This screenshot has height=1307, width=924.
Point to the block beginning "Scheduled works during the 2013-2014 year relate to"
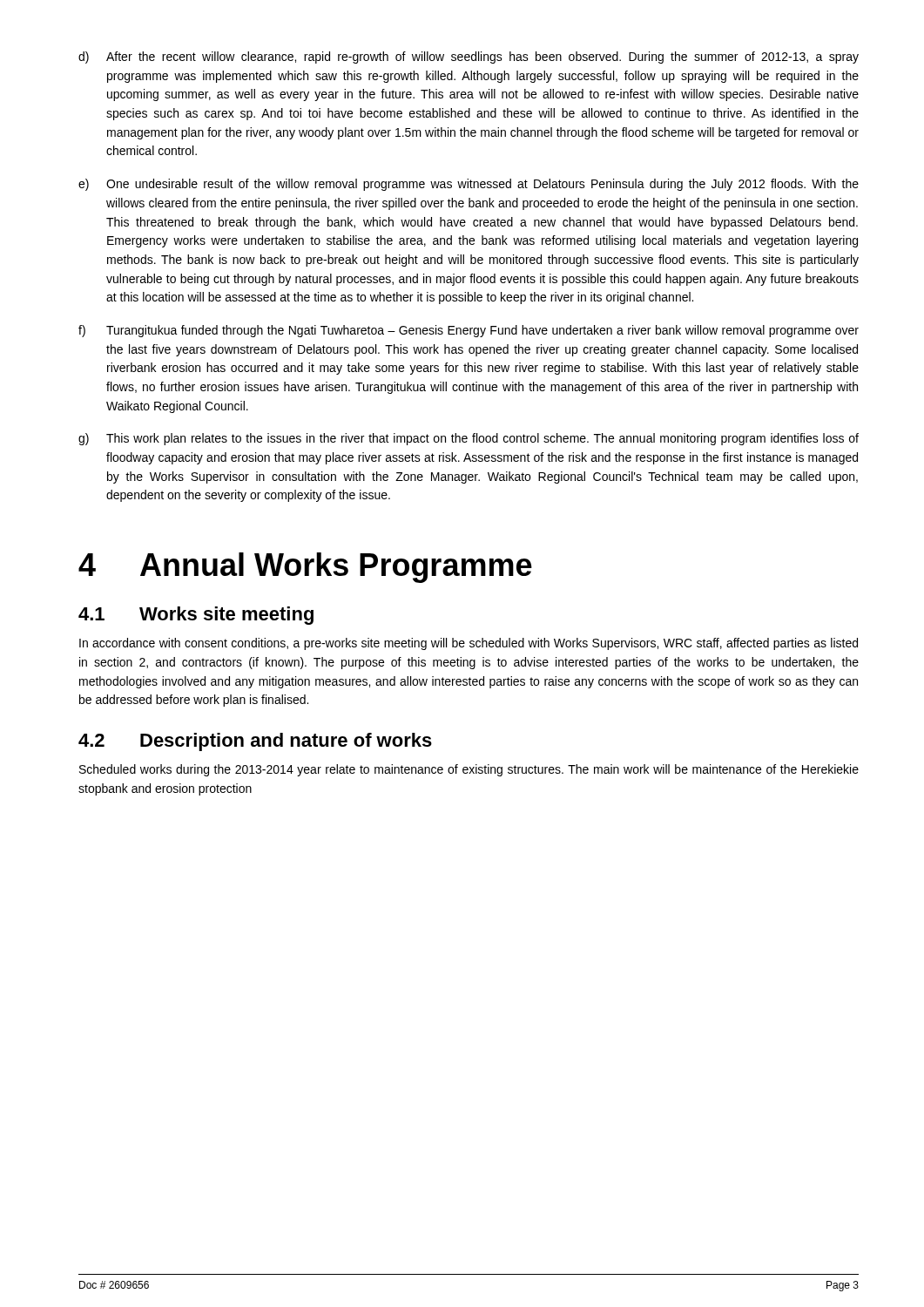pos(469,779)
